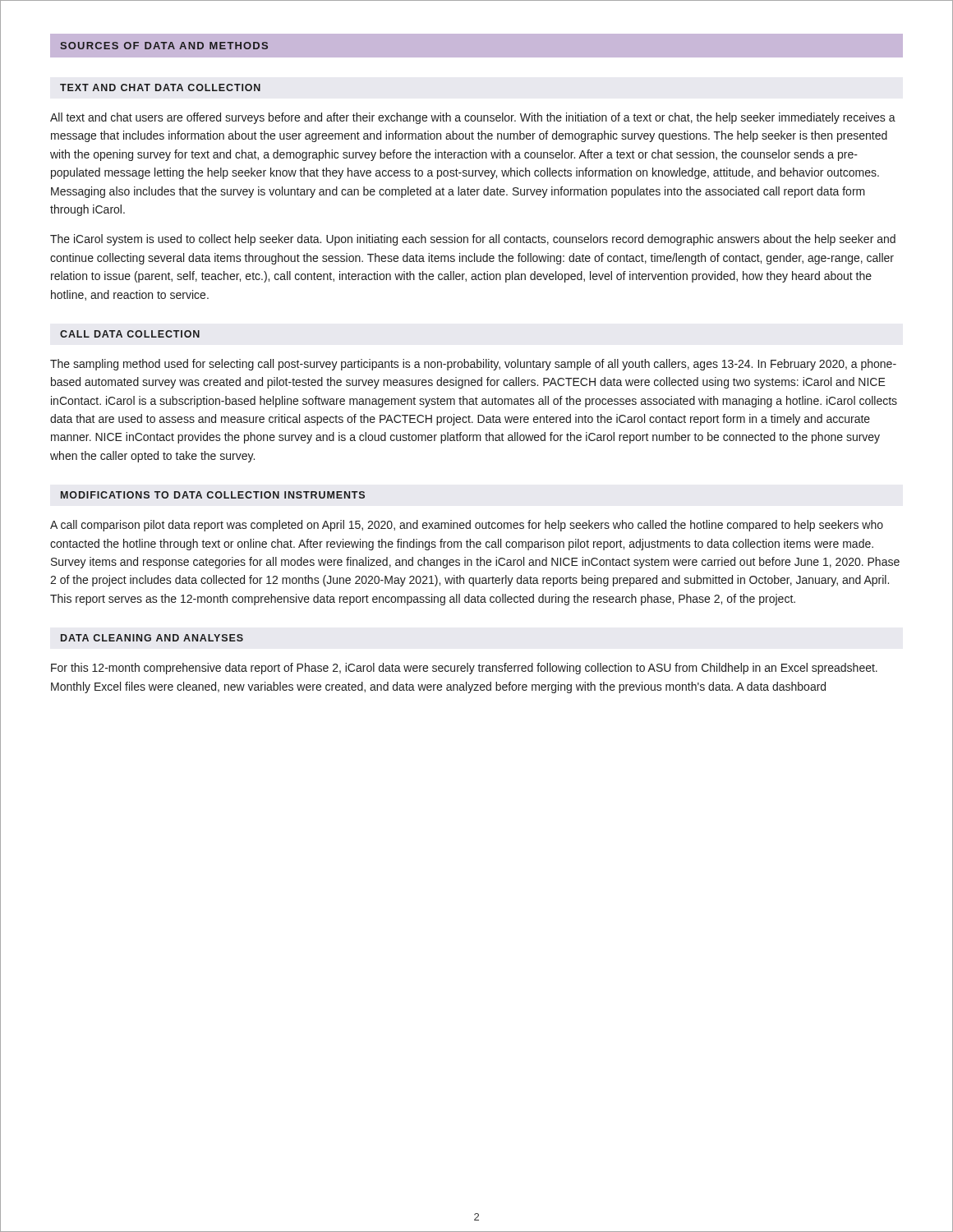The height and width of the screenshot is (1232, 953).
Task: Select the text block with the text "For this 12-month"
Action: click(464, 677)
